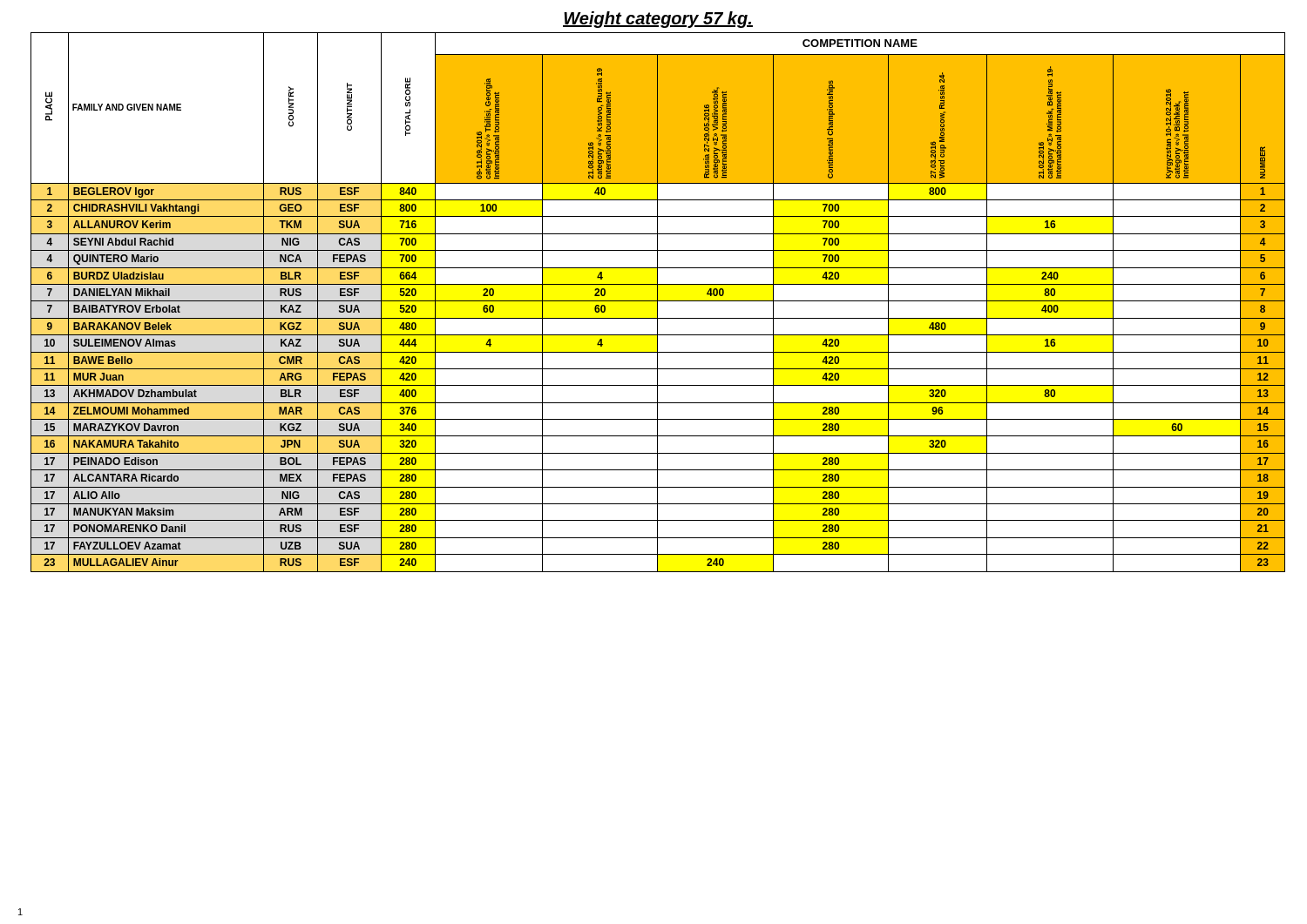Click on the region starting "Weight category 57 kg."

pos(658,18)
